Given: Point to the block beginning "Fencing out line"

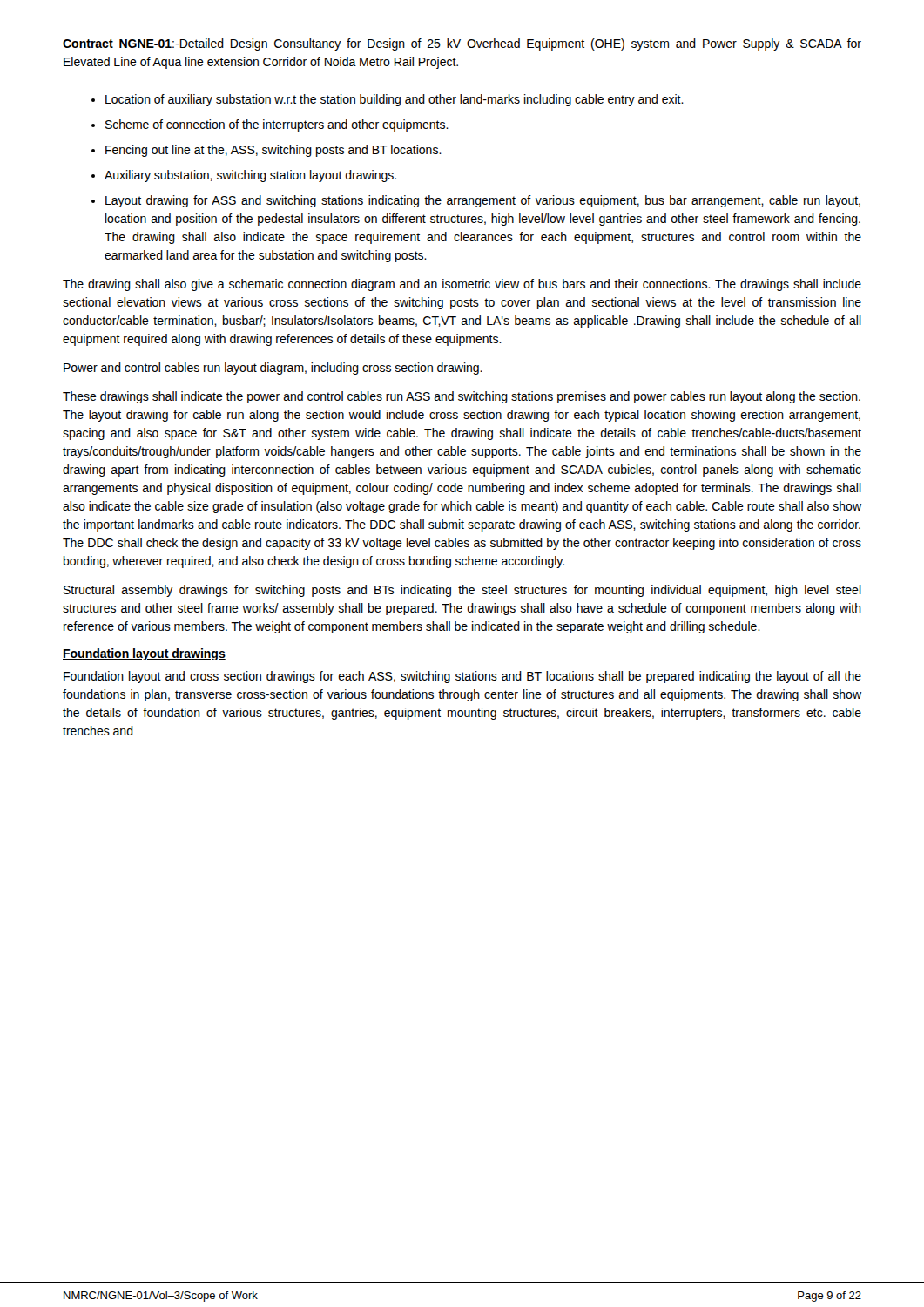Looking at the screenshot, I should [273, 151].
